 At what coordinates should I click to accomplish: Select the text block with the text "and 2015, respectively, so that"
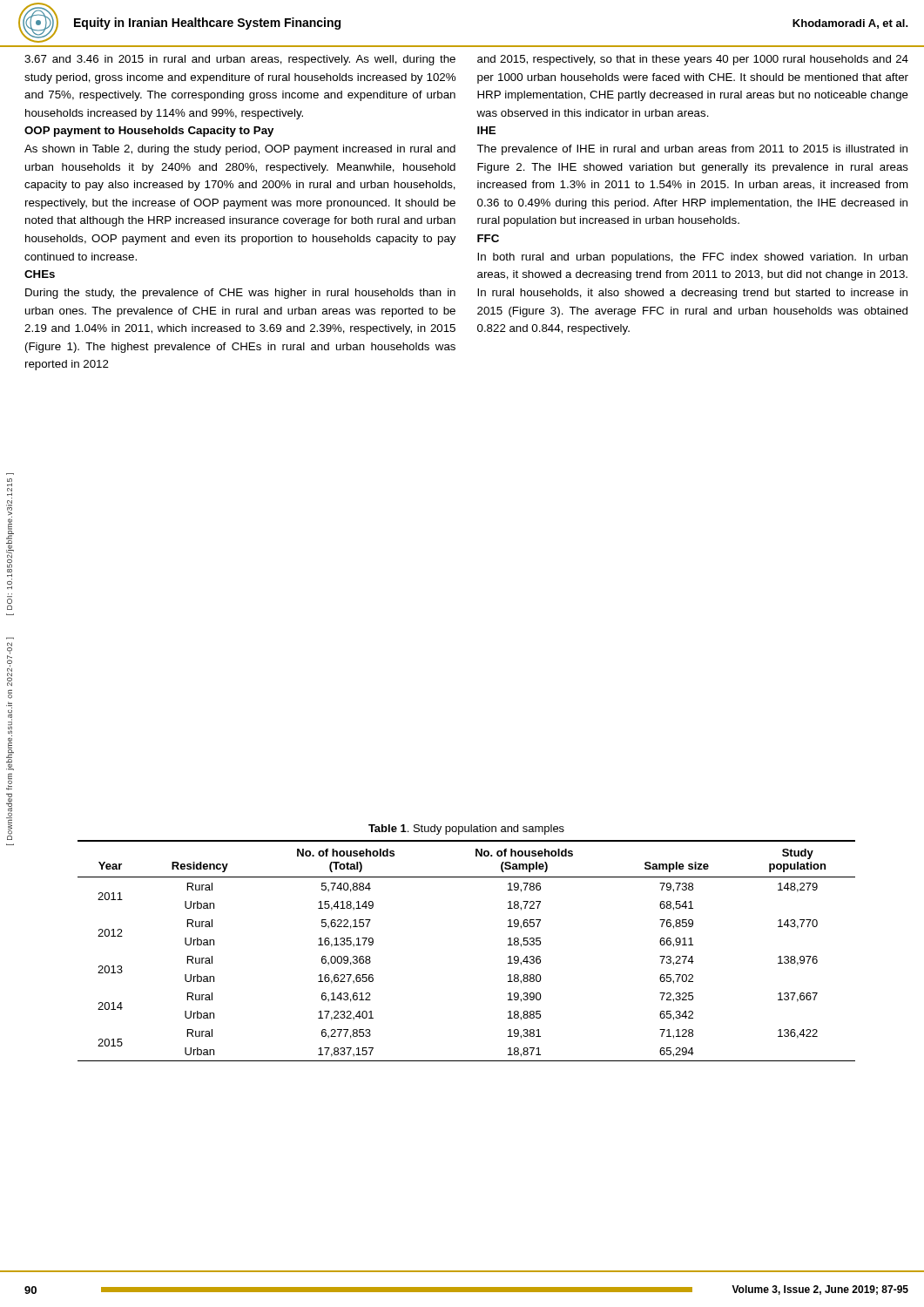(693, 86)
